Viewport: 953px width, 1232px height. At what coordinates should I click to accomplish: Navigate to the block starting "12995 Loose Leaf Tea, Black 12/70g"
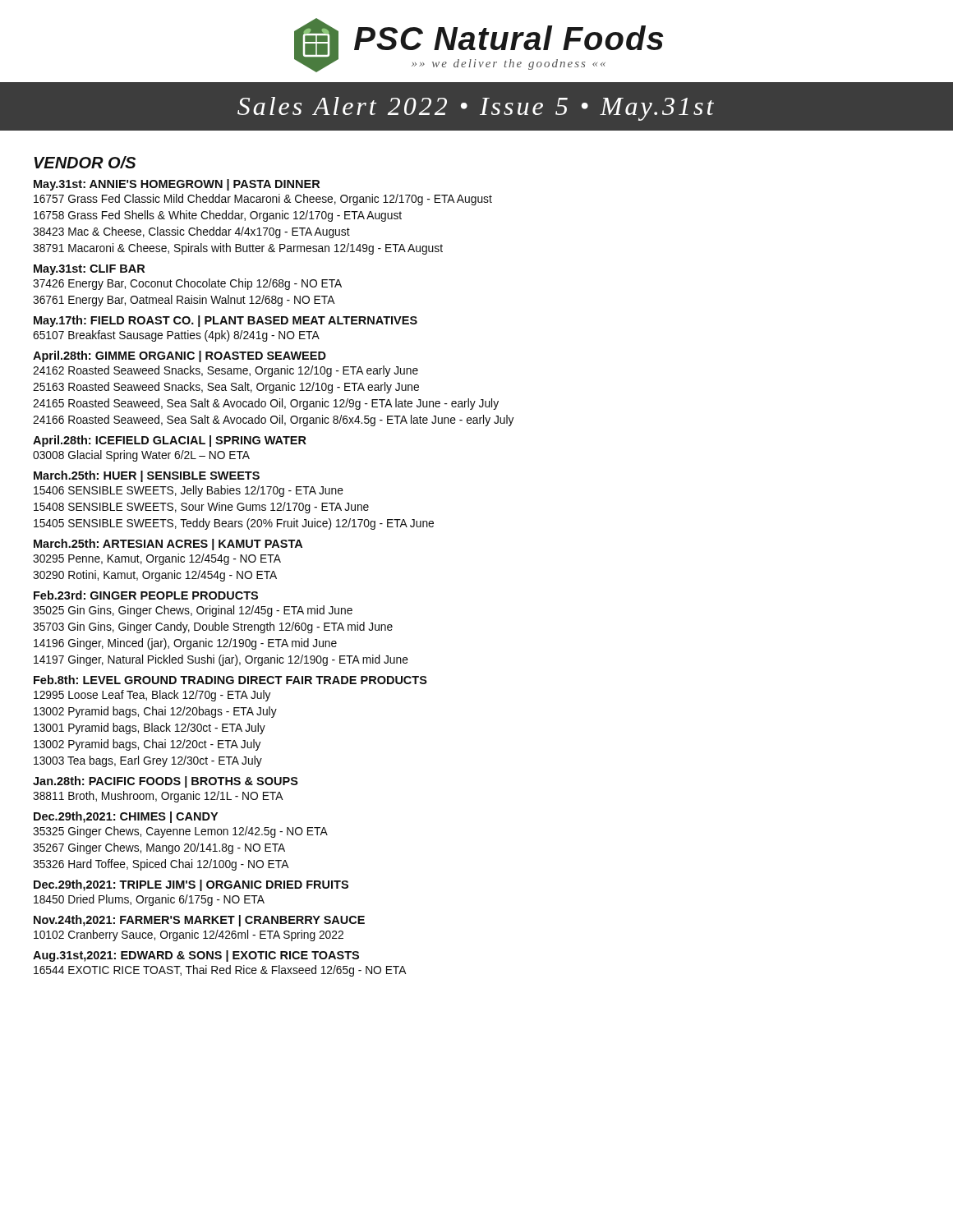152,695
